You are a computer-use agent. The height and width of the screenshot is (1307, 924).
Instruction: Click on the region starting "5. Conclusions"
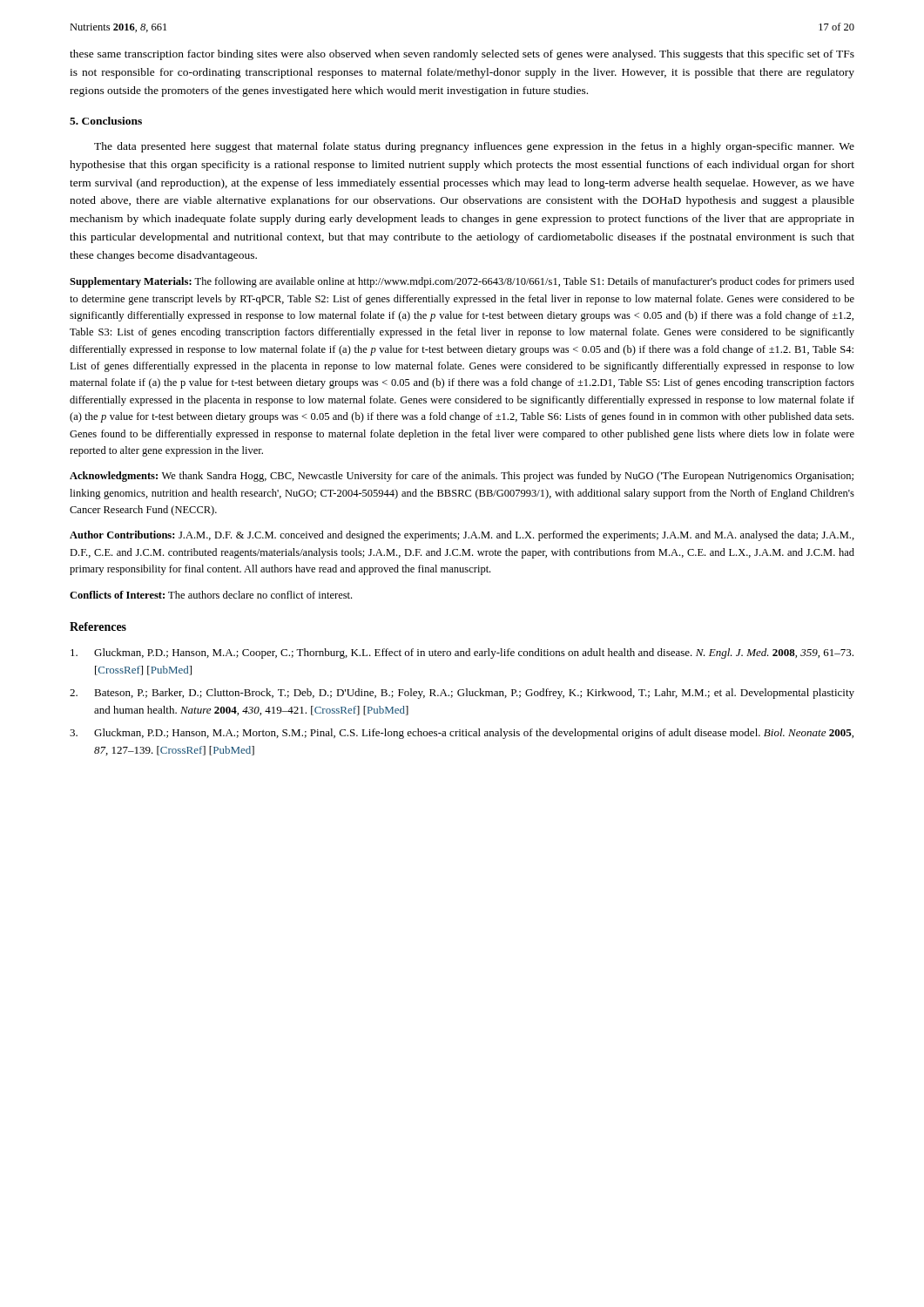106,121
